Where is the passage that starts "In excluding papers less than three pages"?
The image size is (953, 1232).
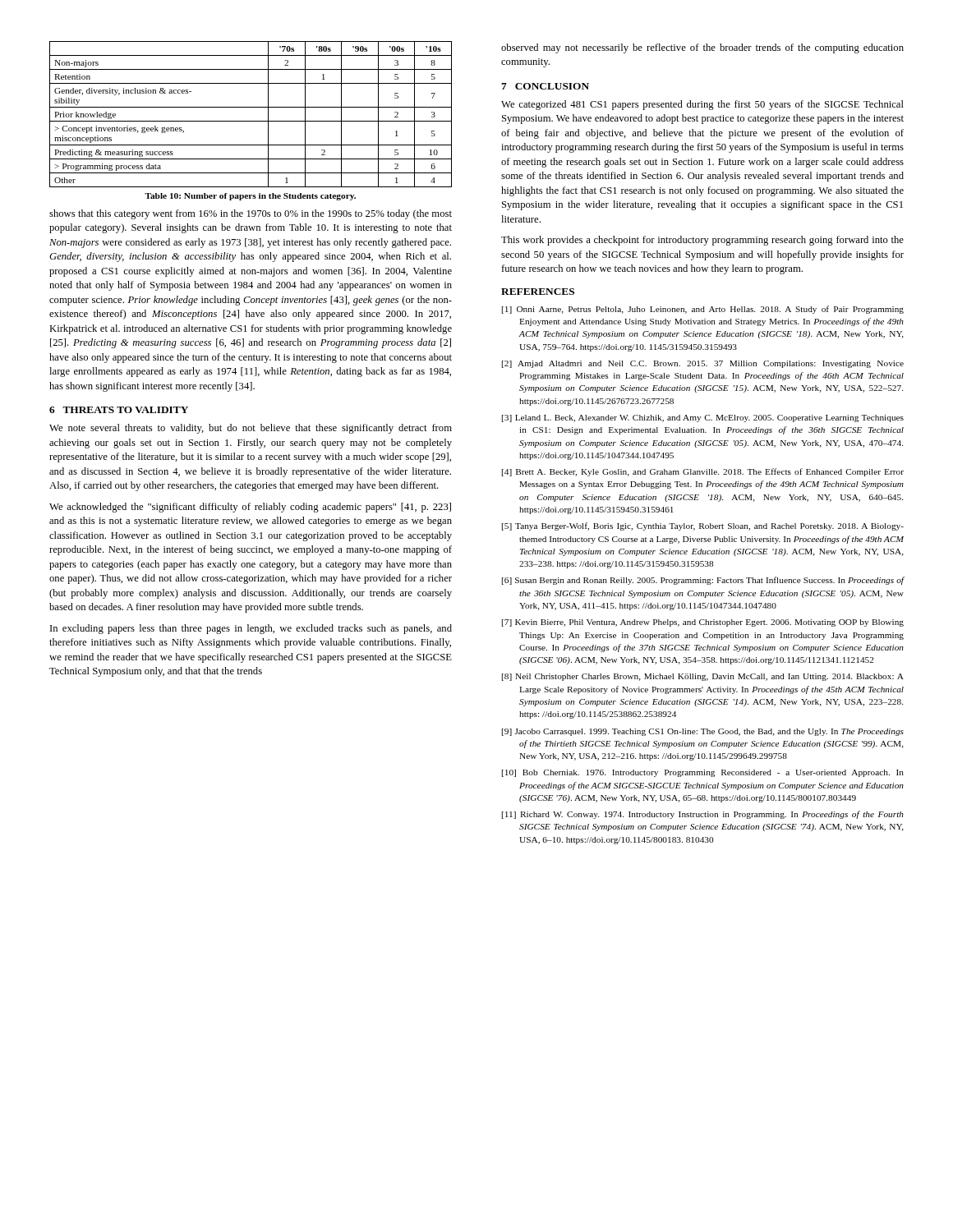(x=251, y=650)
